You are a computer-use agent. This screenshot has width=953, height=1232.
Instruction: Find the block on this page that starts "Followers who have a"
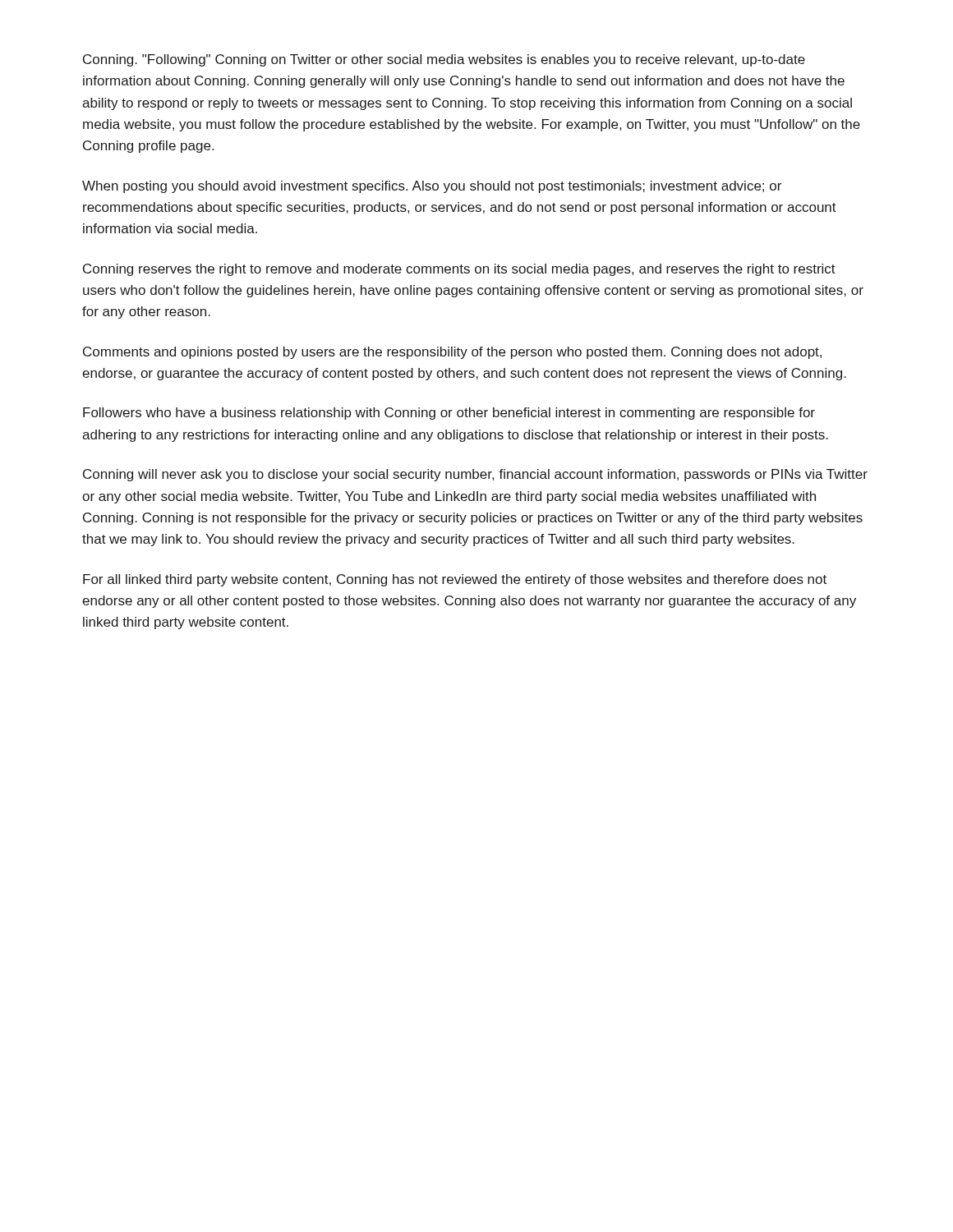point(456,424)
